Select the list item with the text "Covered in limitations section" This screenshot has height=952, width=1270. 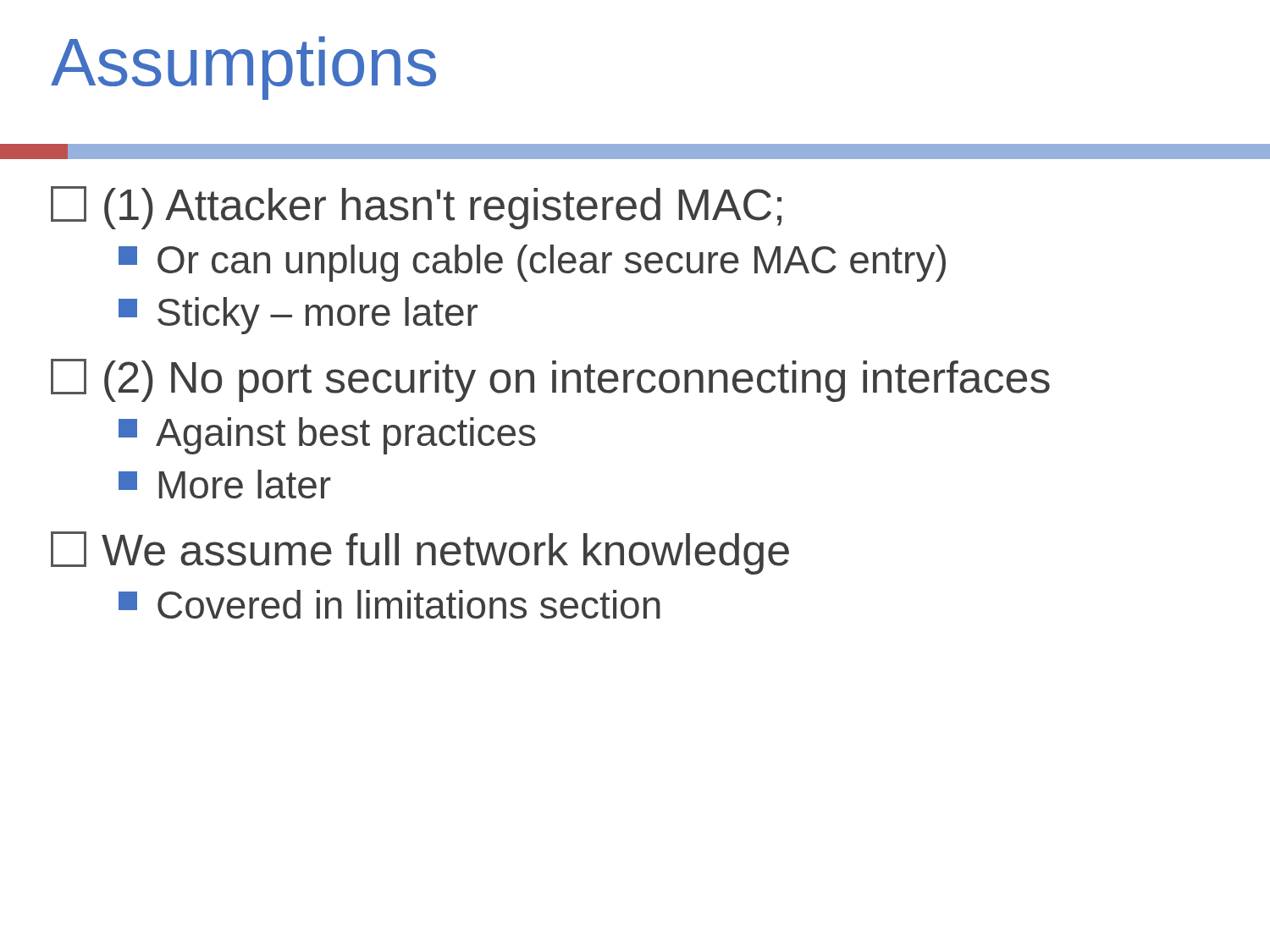390,606
